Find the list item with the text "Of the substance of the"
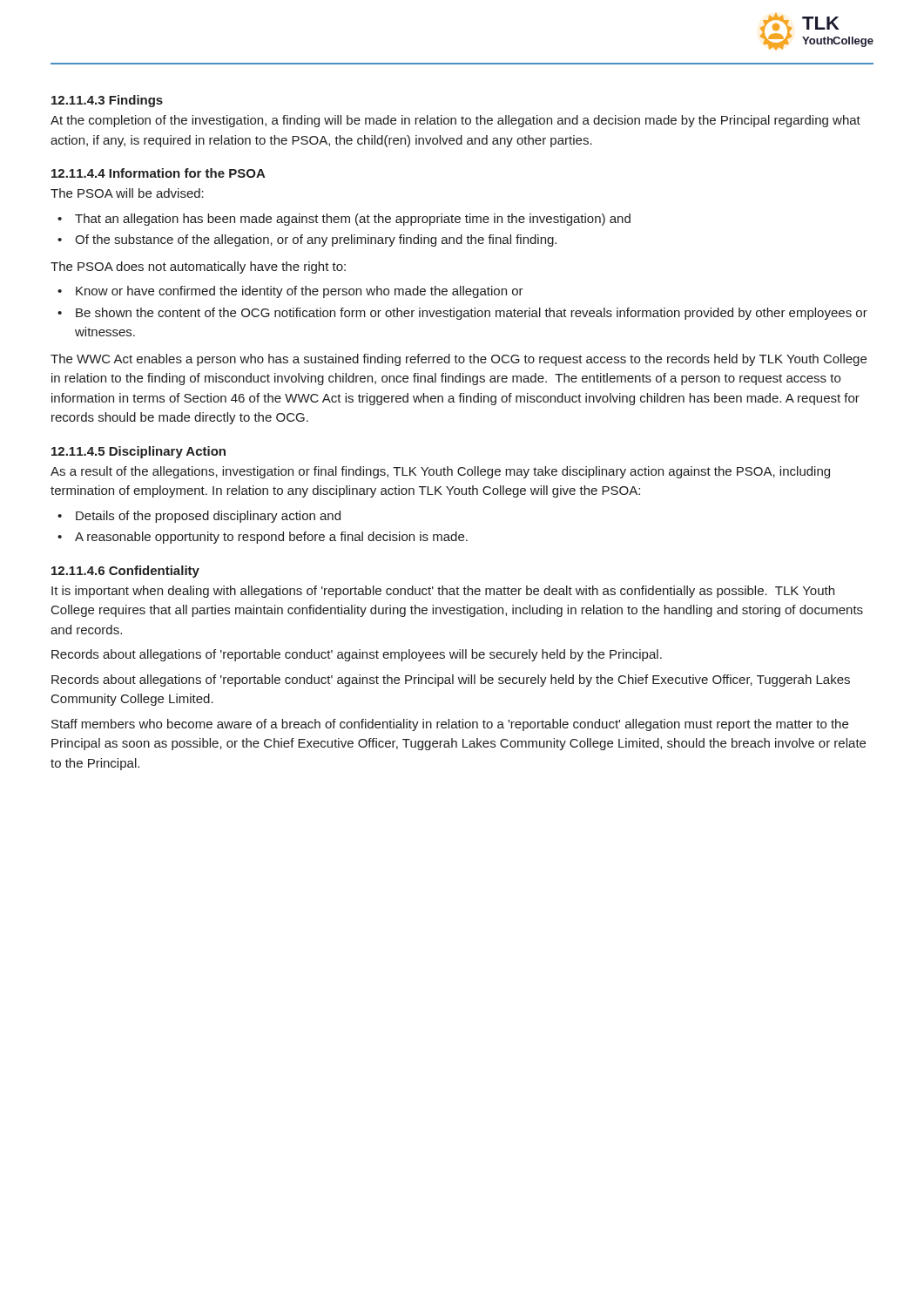The width and height of the screenshot is (924, 1307). click(316, 239)
